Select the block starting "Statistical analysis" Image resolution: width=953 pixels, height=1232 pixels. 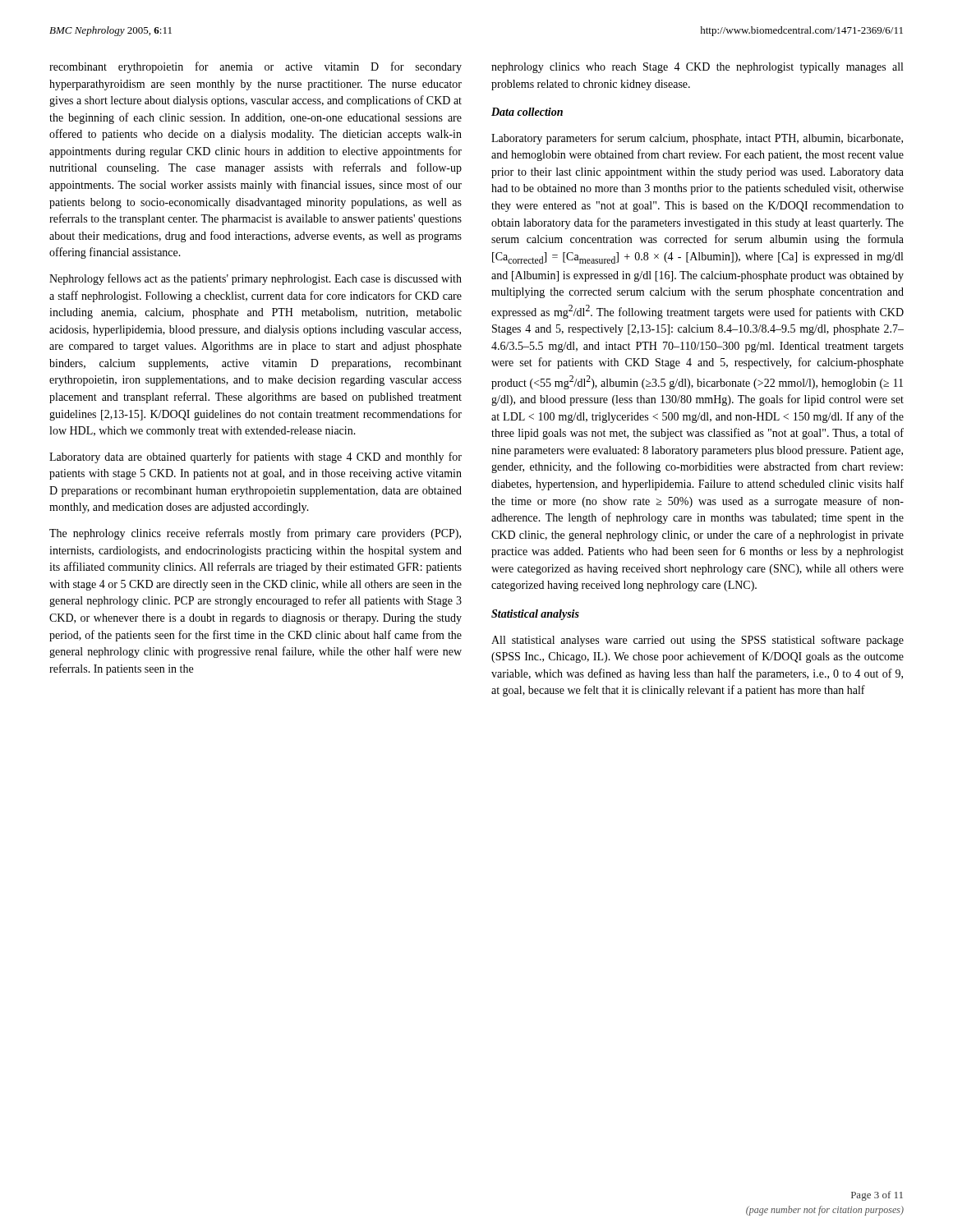pos(535,615)
